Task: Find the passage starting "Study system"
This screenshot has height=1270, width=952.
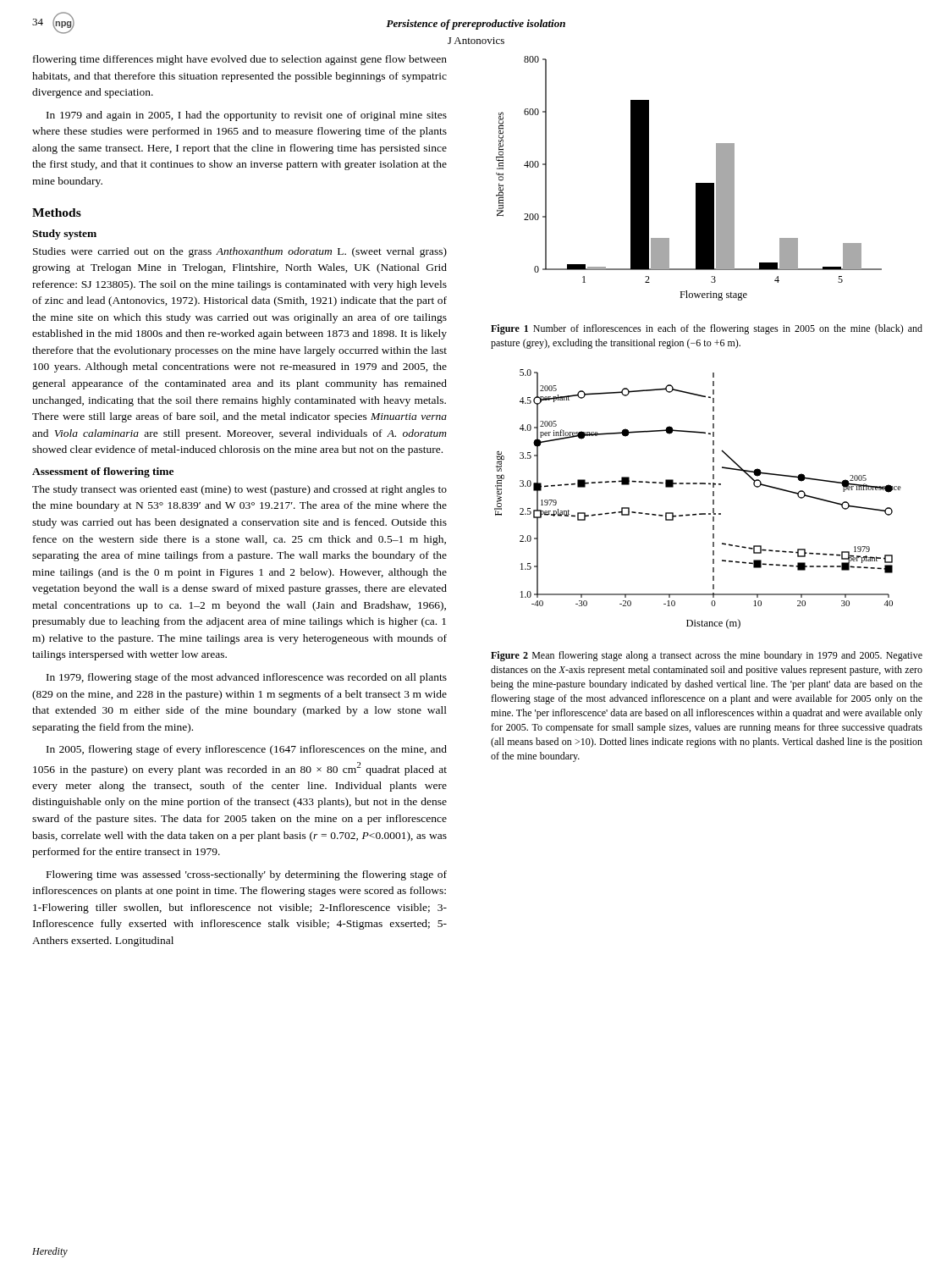Action: 64,233
